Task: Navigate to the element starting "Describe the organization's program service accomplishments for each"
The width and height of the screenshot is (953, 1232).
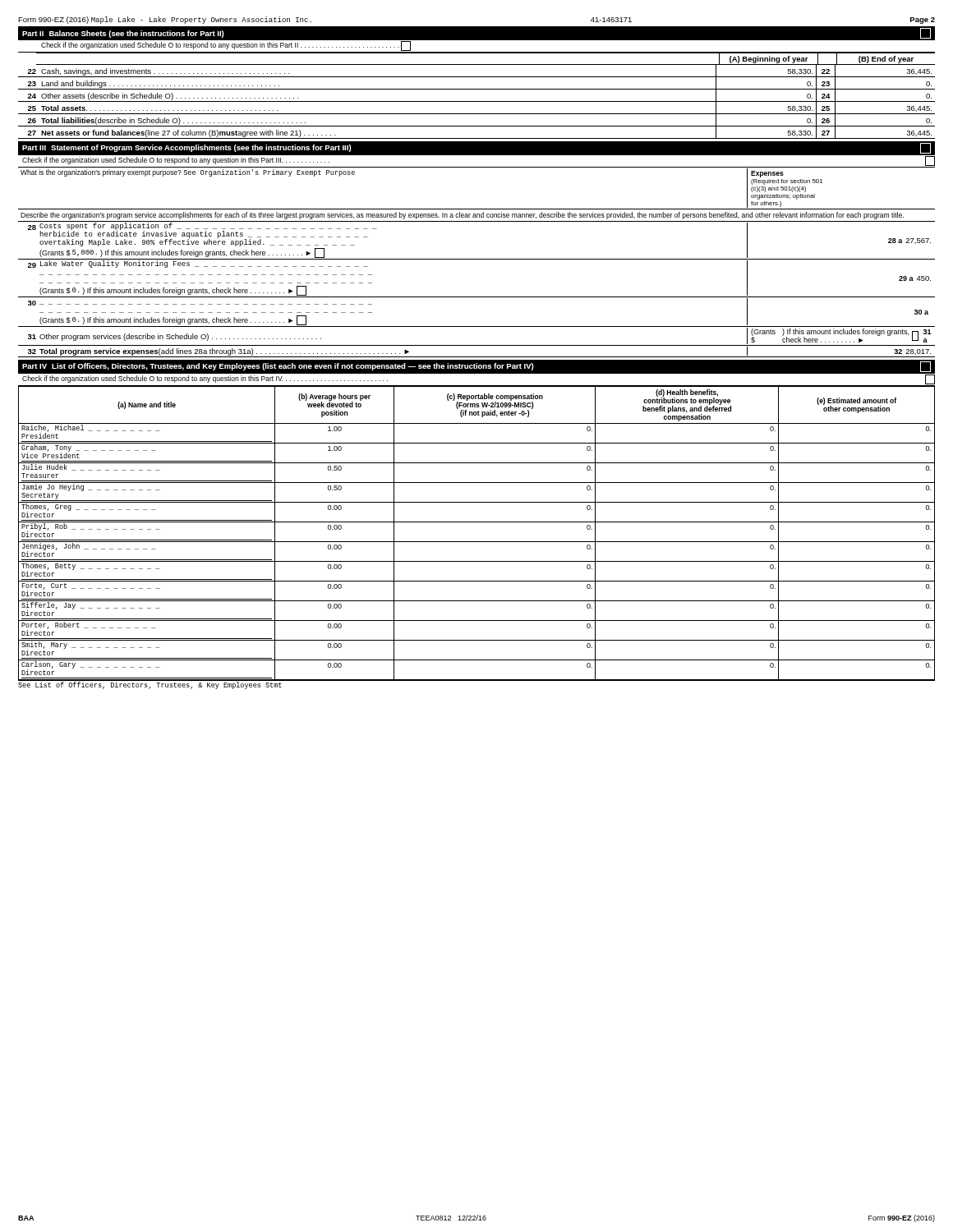Action: (462, 215)
